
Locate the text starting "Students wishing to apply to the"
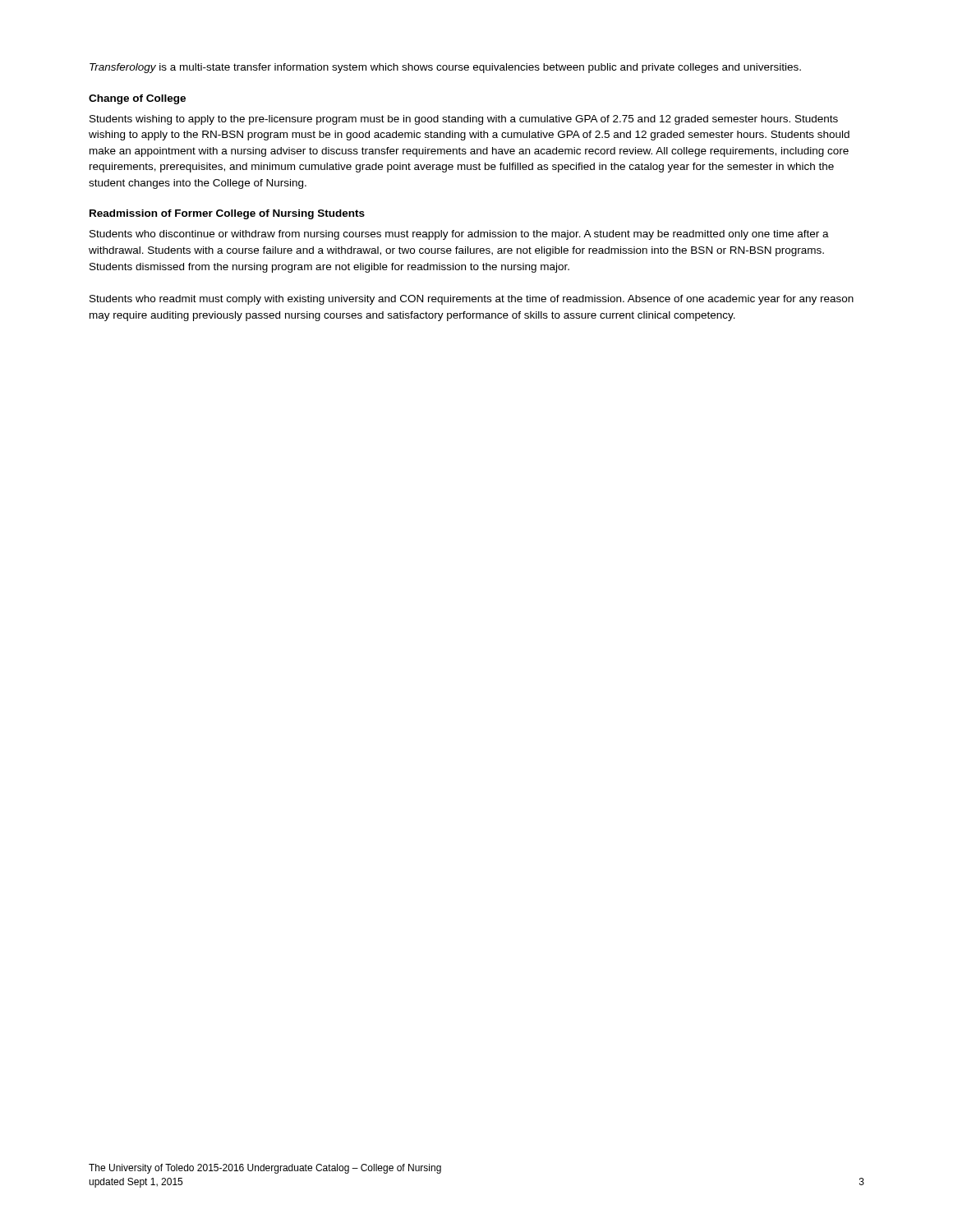tap(476, 151)
